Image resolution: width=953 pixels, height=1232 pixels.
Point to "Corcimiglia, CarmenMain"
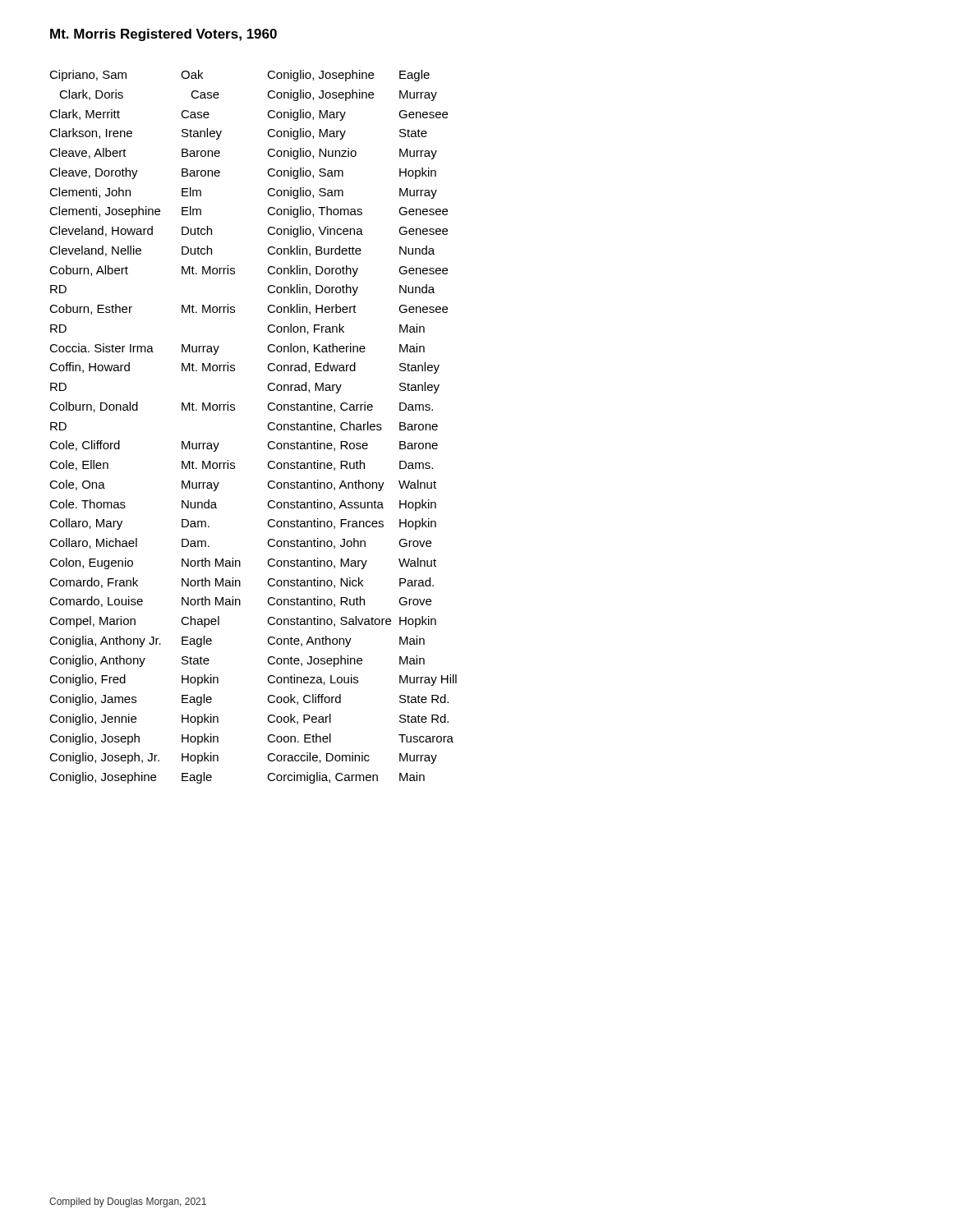tap(376, 777)
